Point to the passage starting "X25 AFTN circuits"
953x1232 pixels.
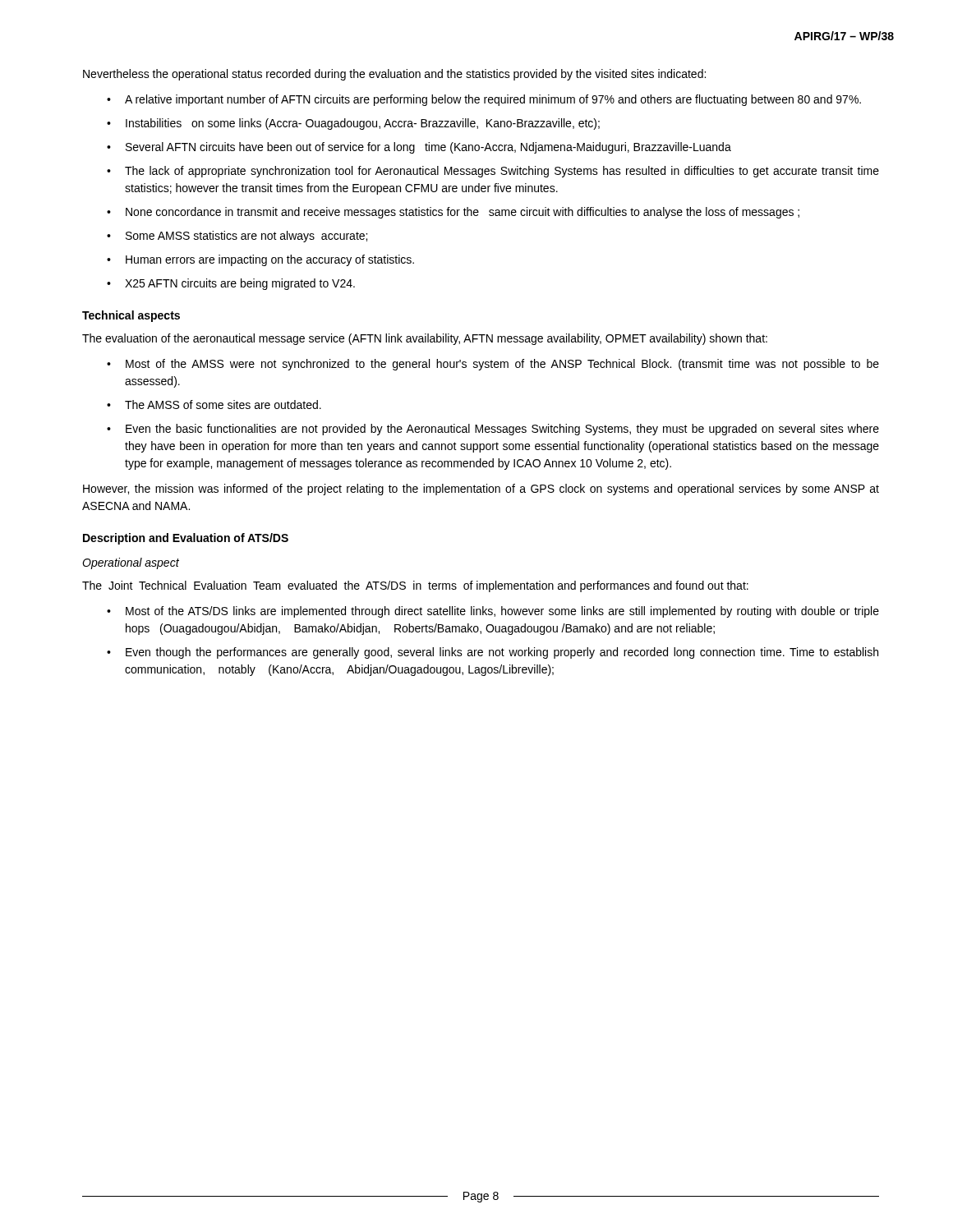tap(240, 283)
